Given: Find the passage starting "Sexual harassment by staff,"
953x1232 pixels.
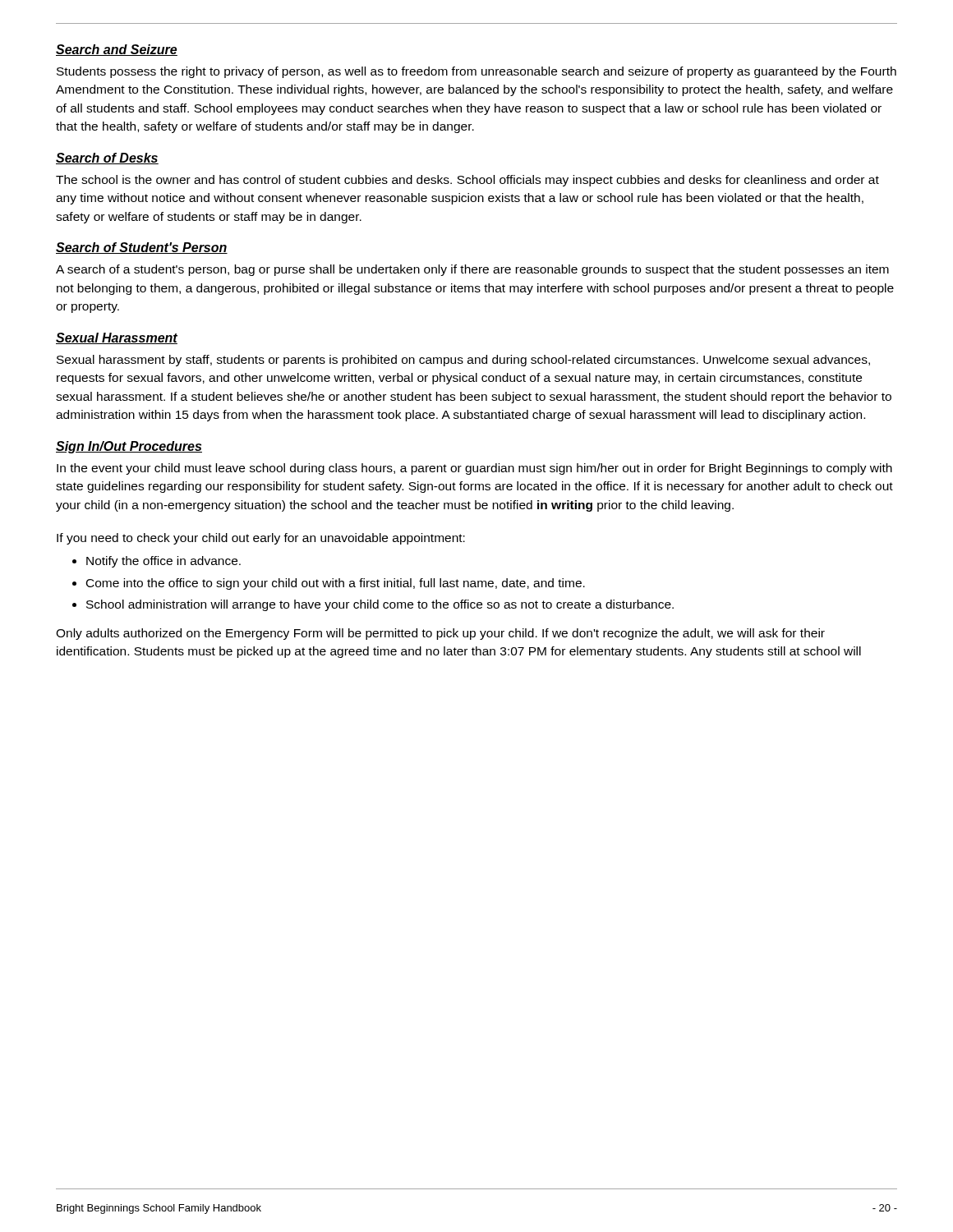Looking at the screenshot, I should (x=474, y=387).
